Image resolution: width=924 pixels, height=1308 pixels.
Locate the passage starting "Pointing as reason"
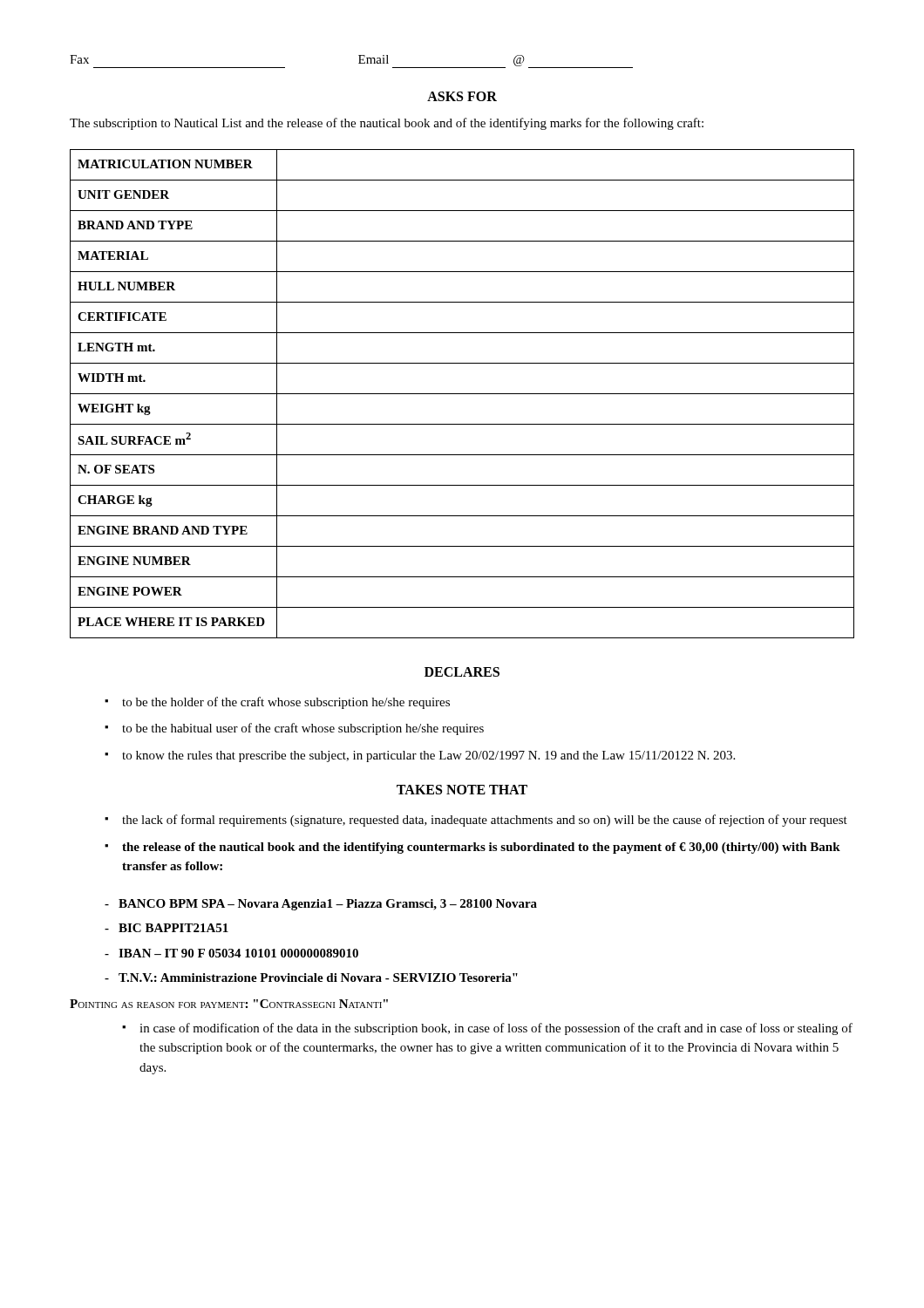[230, 1003]
